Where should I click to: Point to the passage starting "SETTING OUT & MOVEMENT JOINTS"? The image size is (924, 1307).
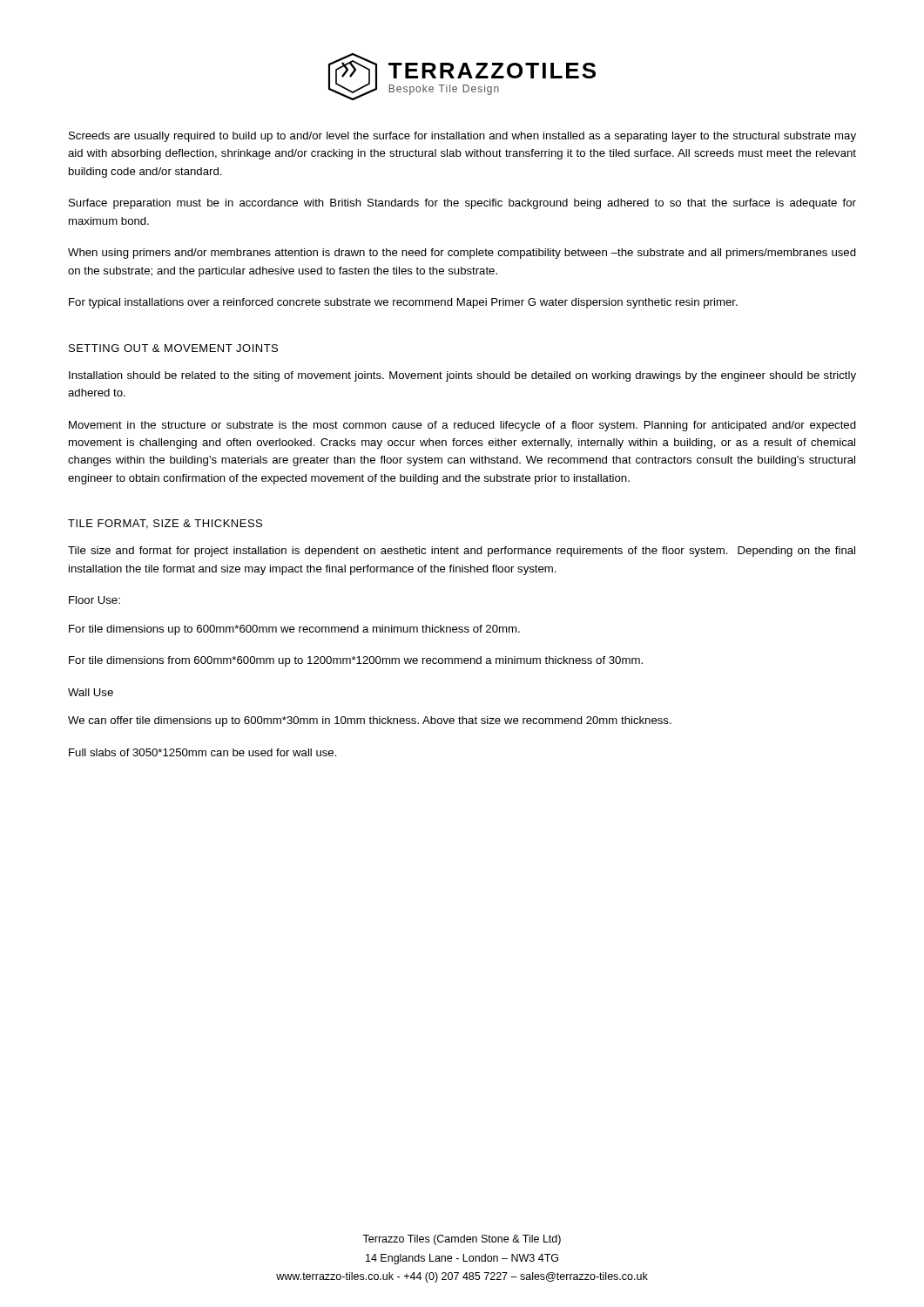click(173, 348)
